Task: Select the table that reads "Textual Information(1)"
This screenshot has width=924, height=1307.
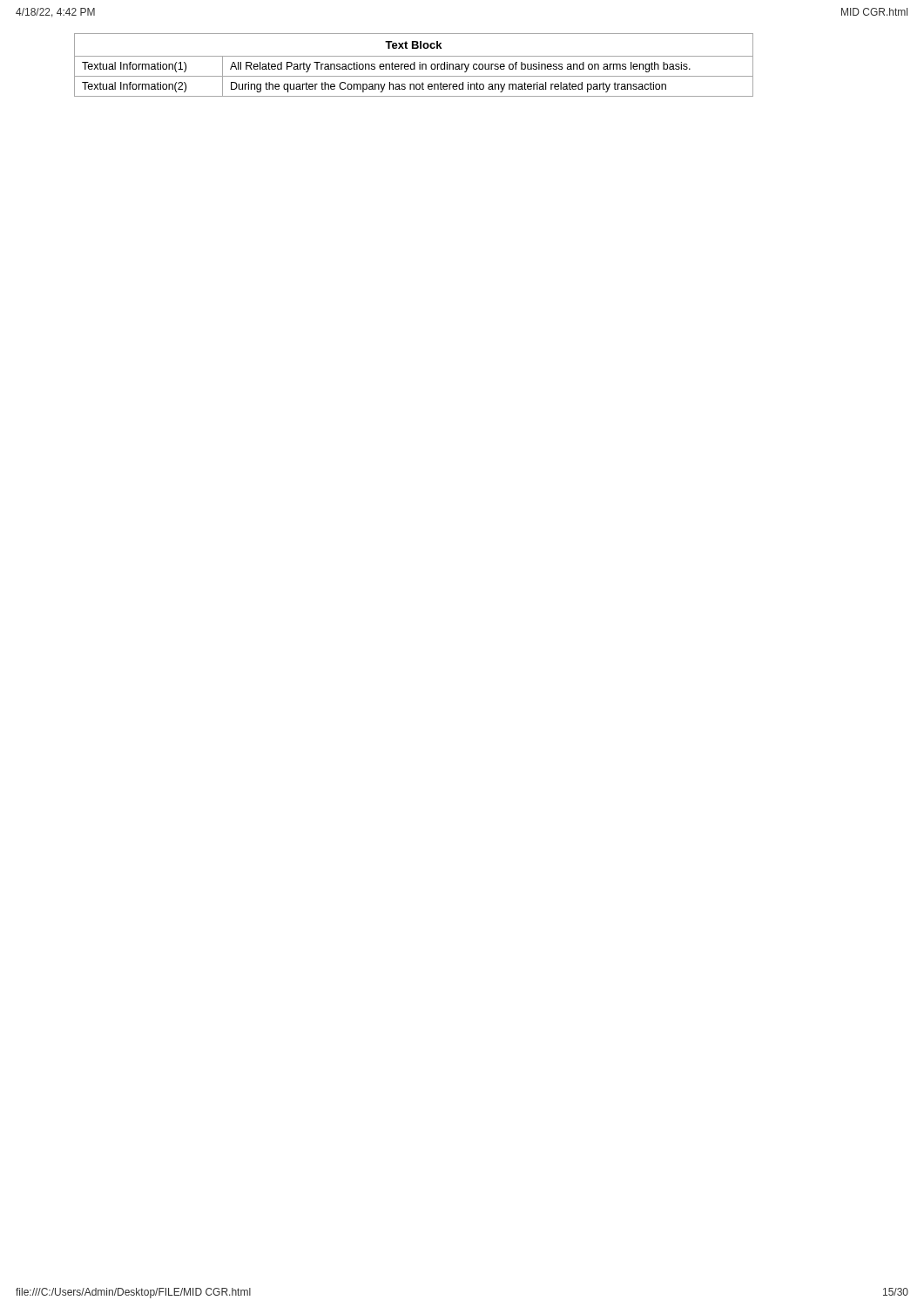Action: coord(486,65)
